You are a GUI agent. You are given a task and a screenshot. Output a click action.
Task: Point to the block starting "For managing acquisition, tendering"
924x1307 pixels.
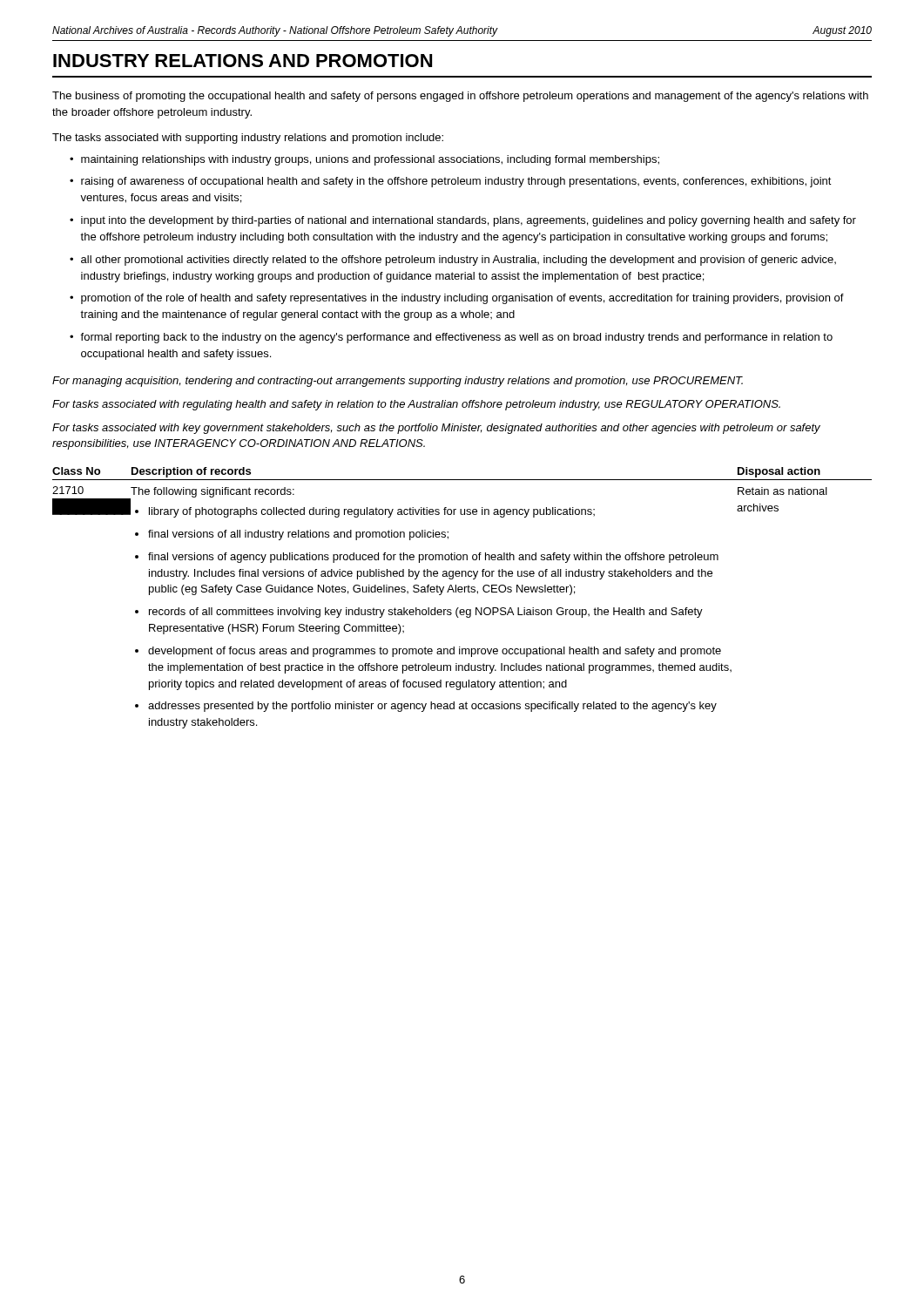click(x=398, y=380)
